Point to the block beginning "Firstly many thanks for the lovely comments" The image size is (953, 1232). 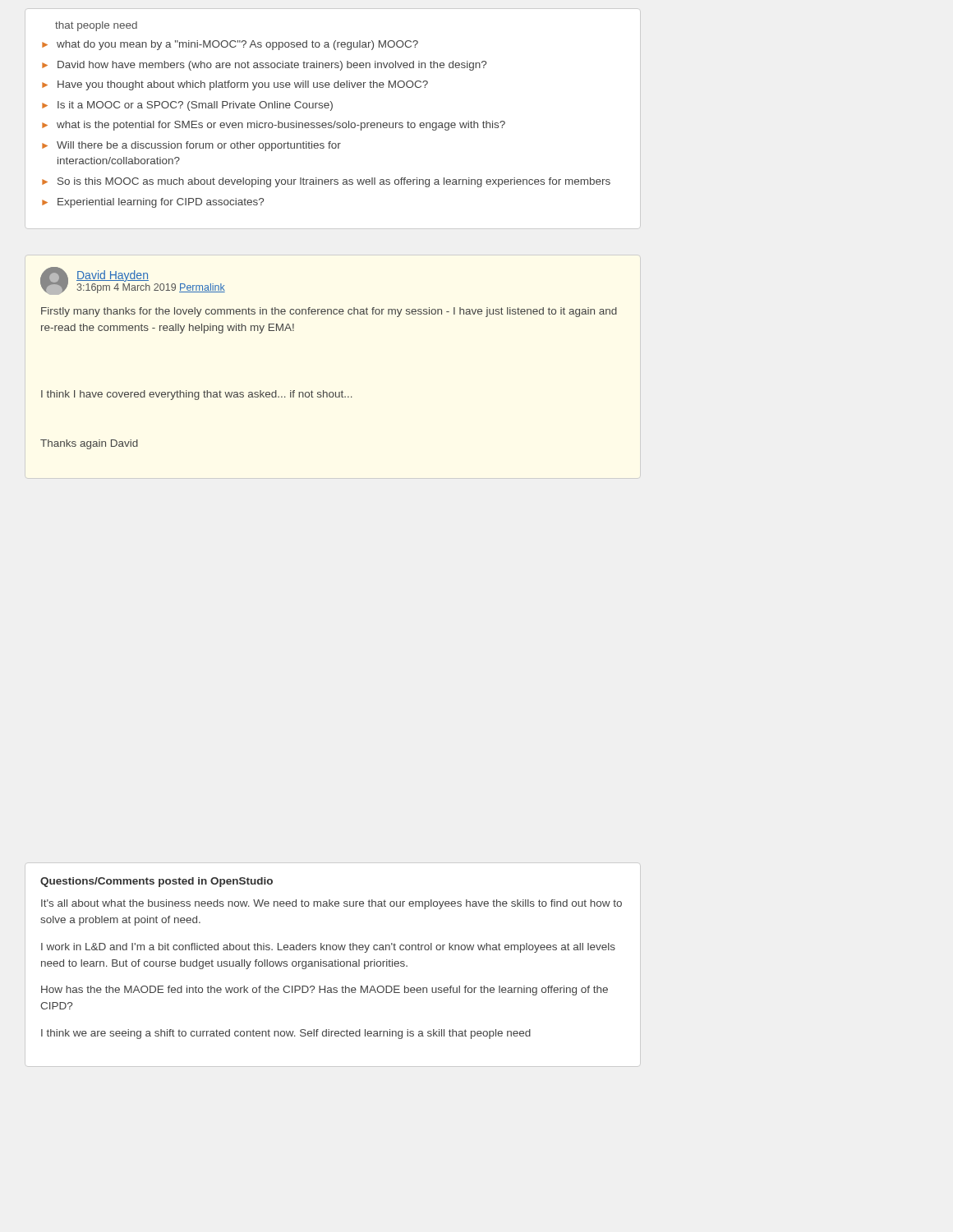click(333, 320)
